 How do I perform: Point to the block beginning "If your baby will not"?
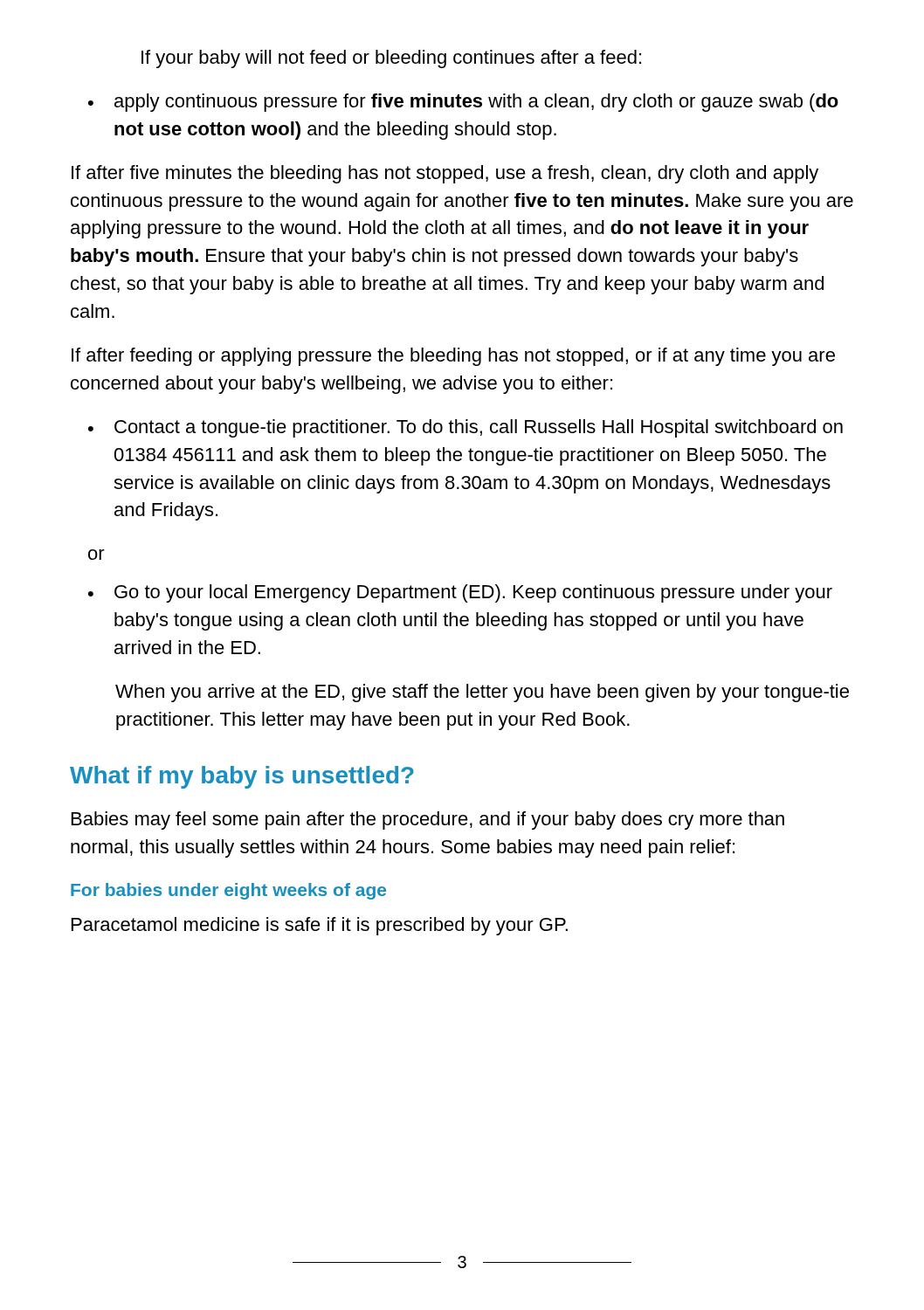(x=391, y=57)
